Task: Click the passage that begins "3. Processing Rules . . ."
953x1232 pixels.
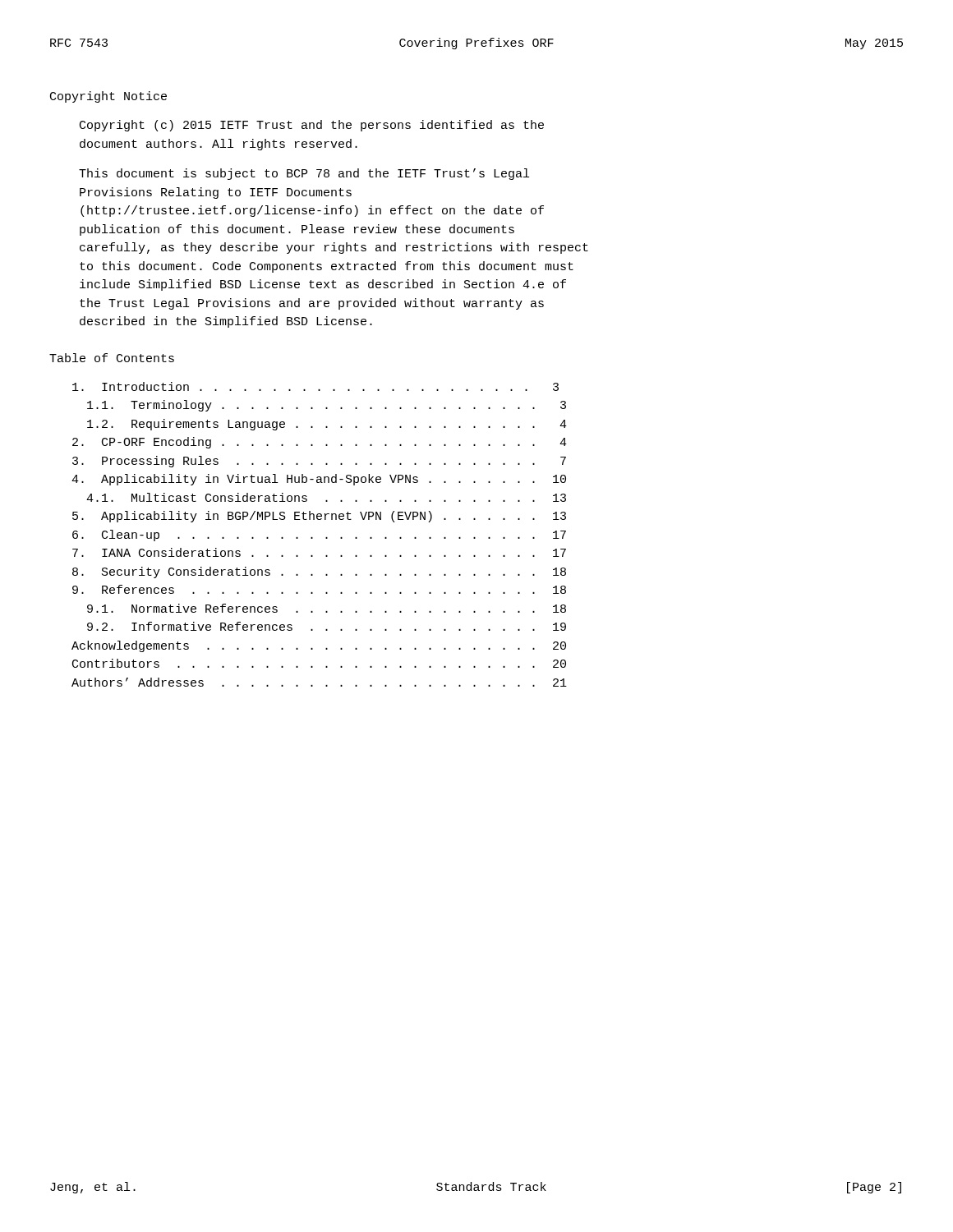Action: click(x=308, y=462)
